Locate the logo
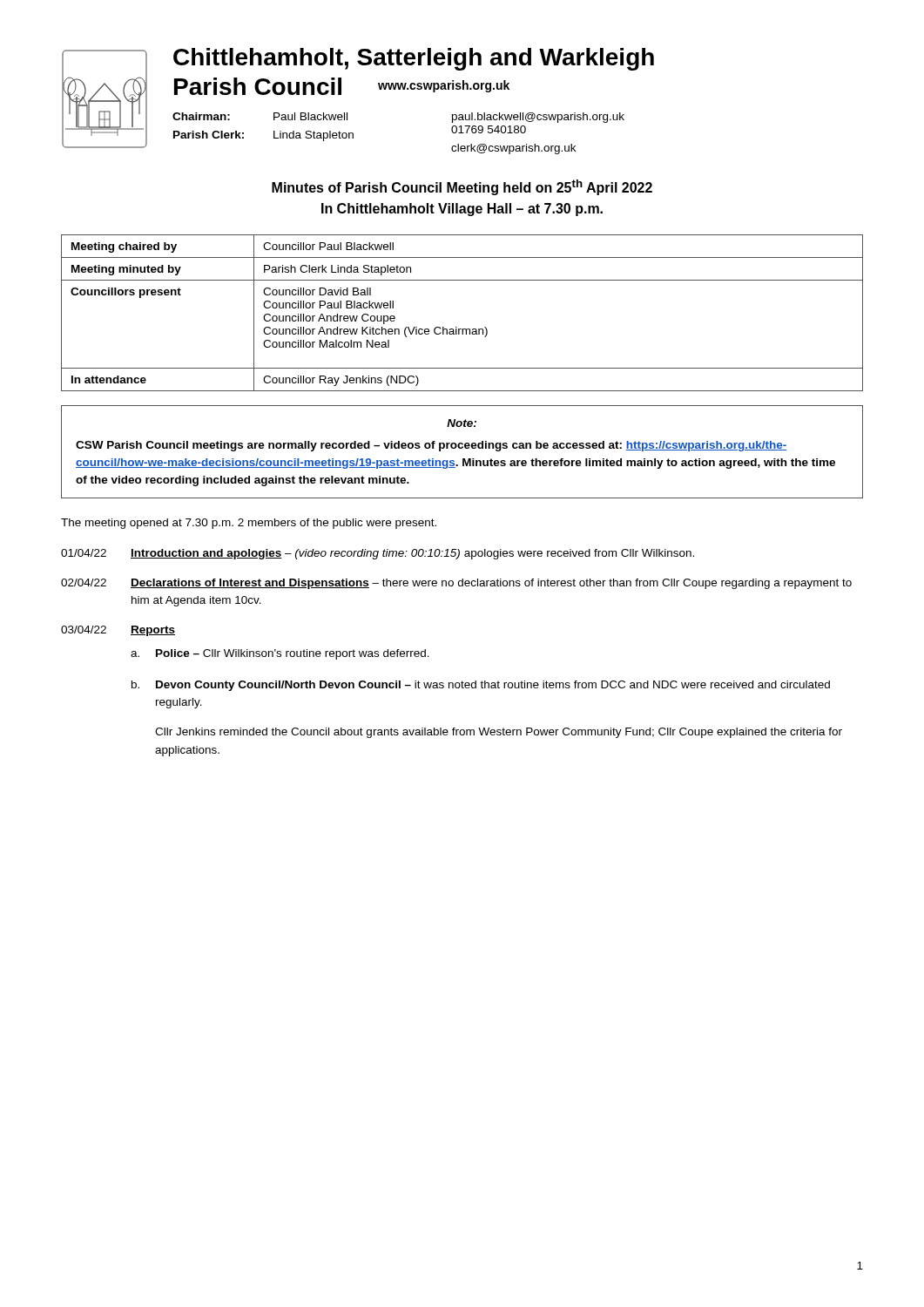Viewport: 924px width, 1307px height. [109, 100]
